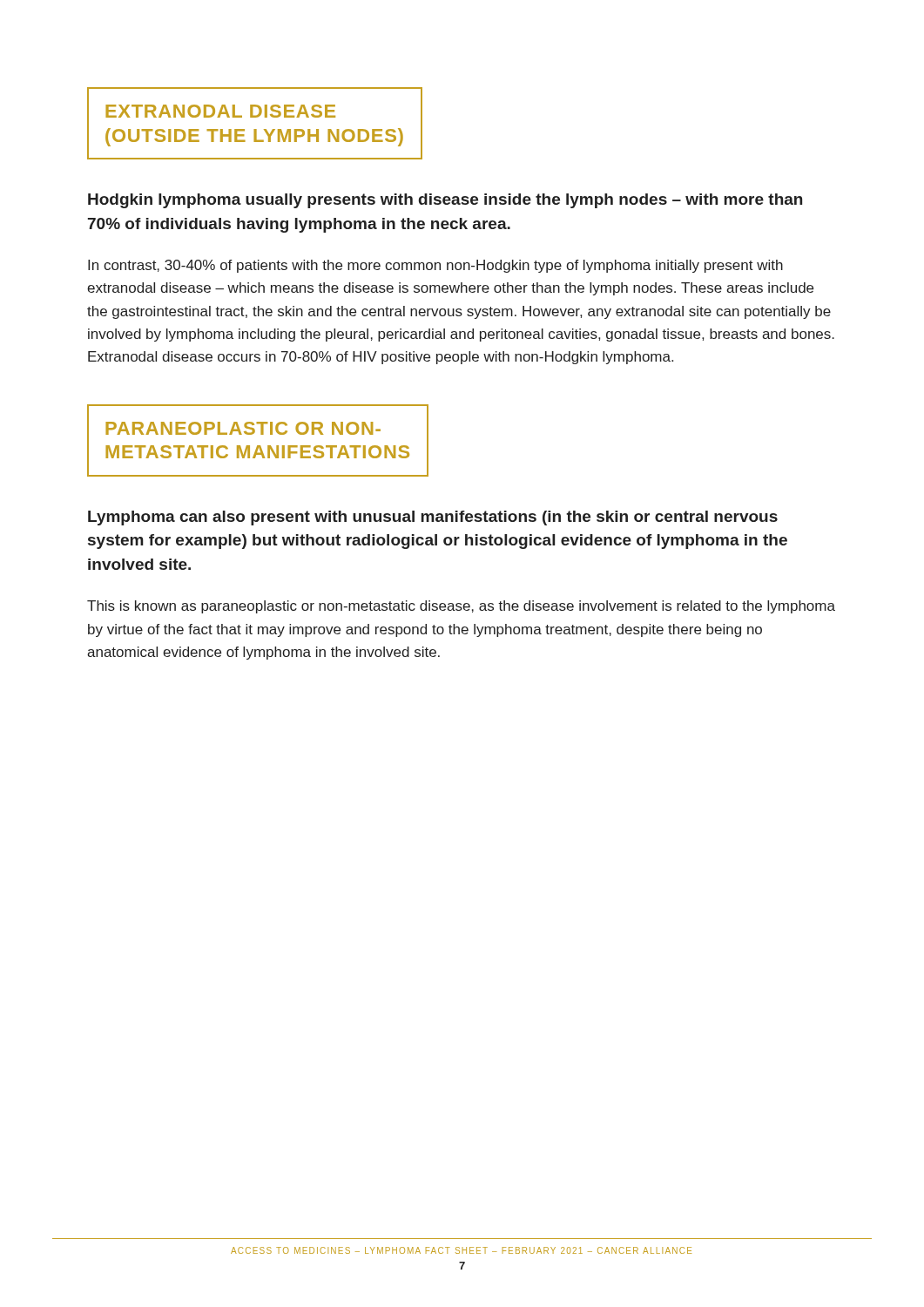Find the passage starting "Lymphoma can also"
Screen dimensions: 1307x924
(x=437, y=540)
